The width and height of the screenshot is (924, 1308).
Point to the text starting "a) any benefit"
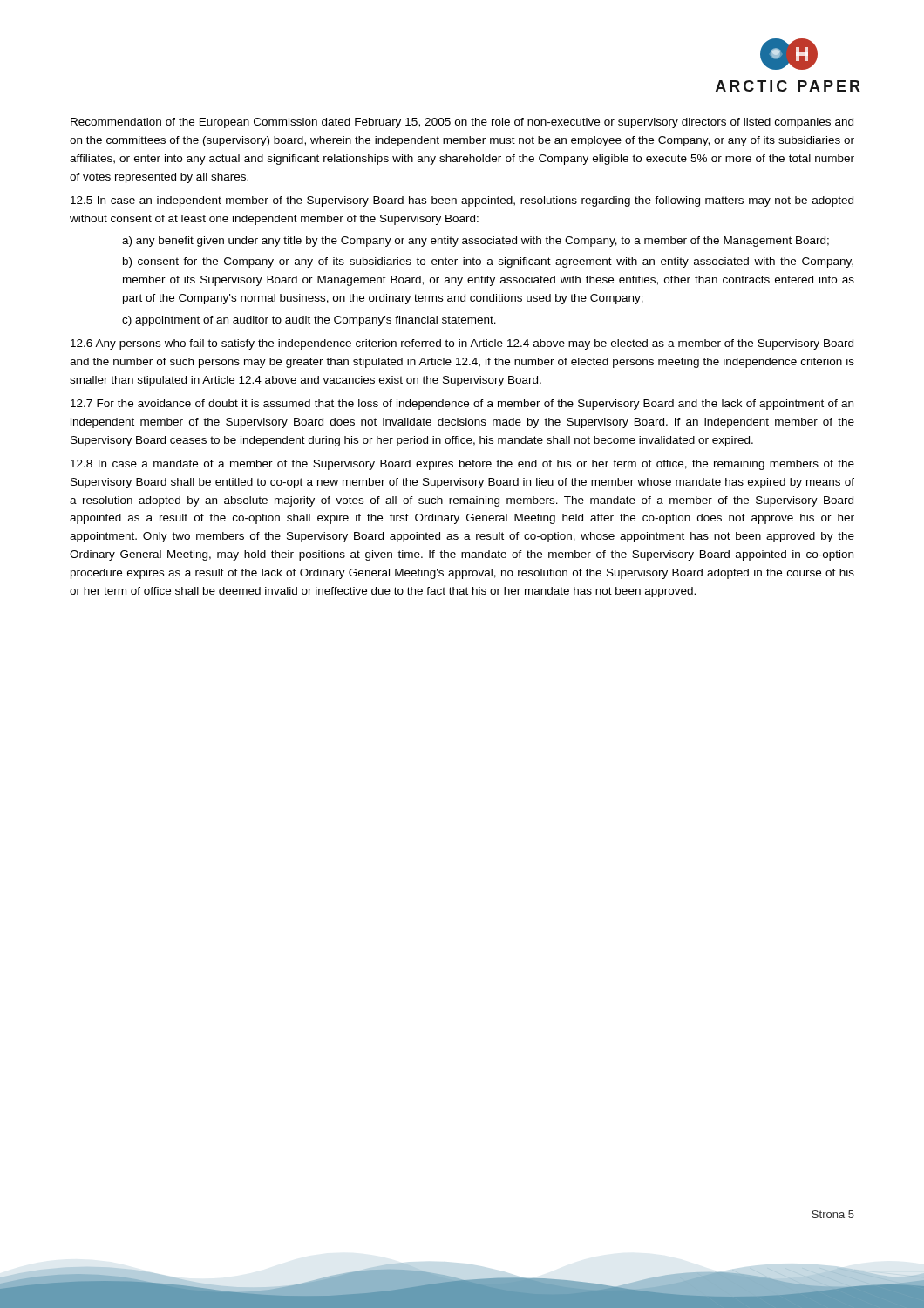tap(476, 240)
